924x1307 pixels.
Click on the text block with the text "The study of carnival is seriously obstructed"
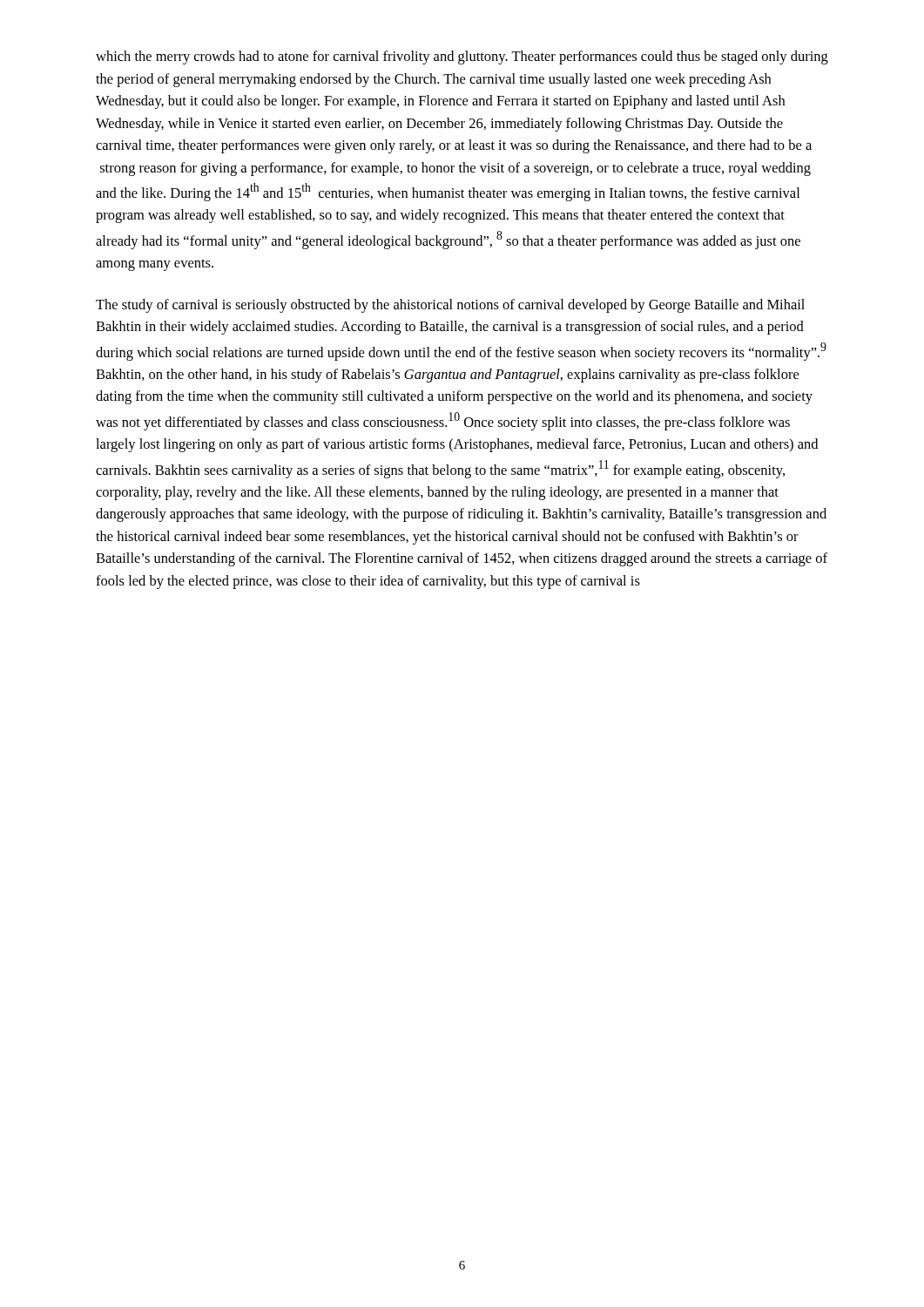[462, 442]
